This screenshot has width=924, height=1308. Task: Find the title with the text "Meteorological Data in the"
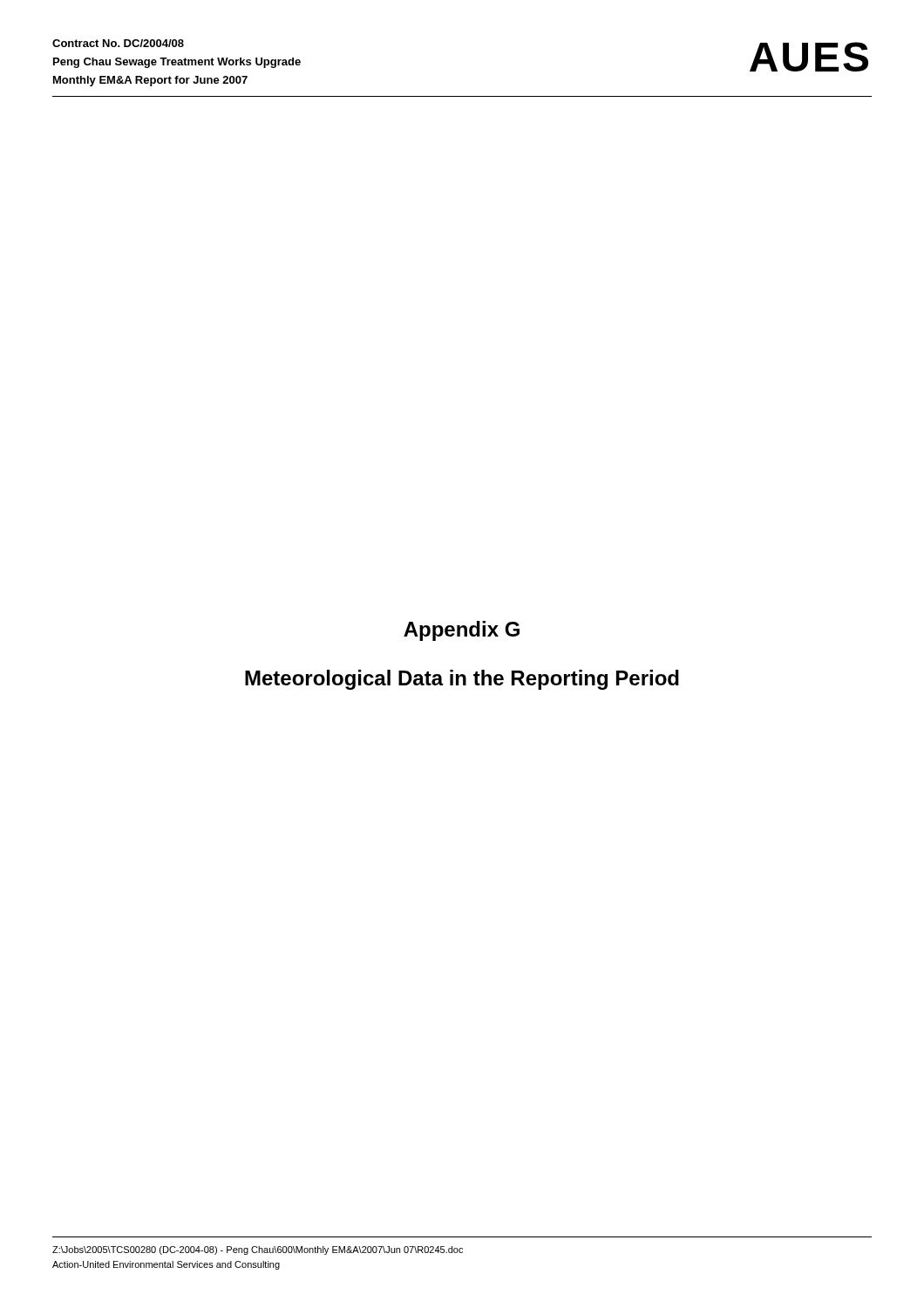pyautogui.click(x=462, y=678)
